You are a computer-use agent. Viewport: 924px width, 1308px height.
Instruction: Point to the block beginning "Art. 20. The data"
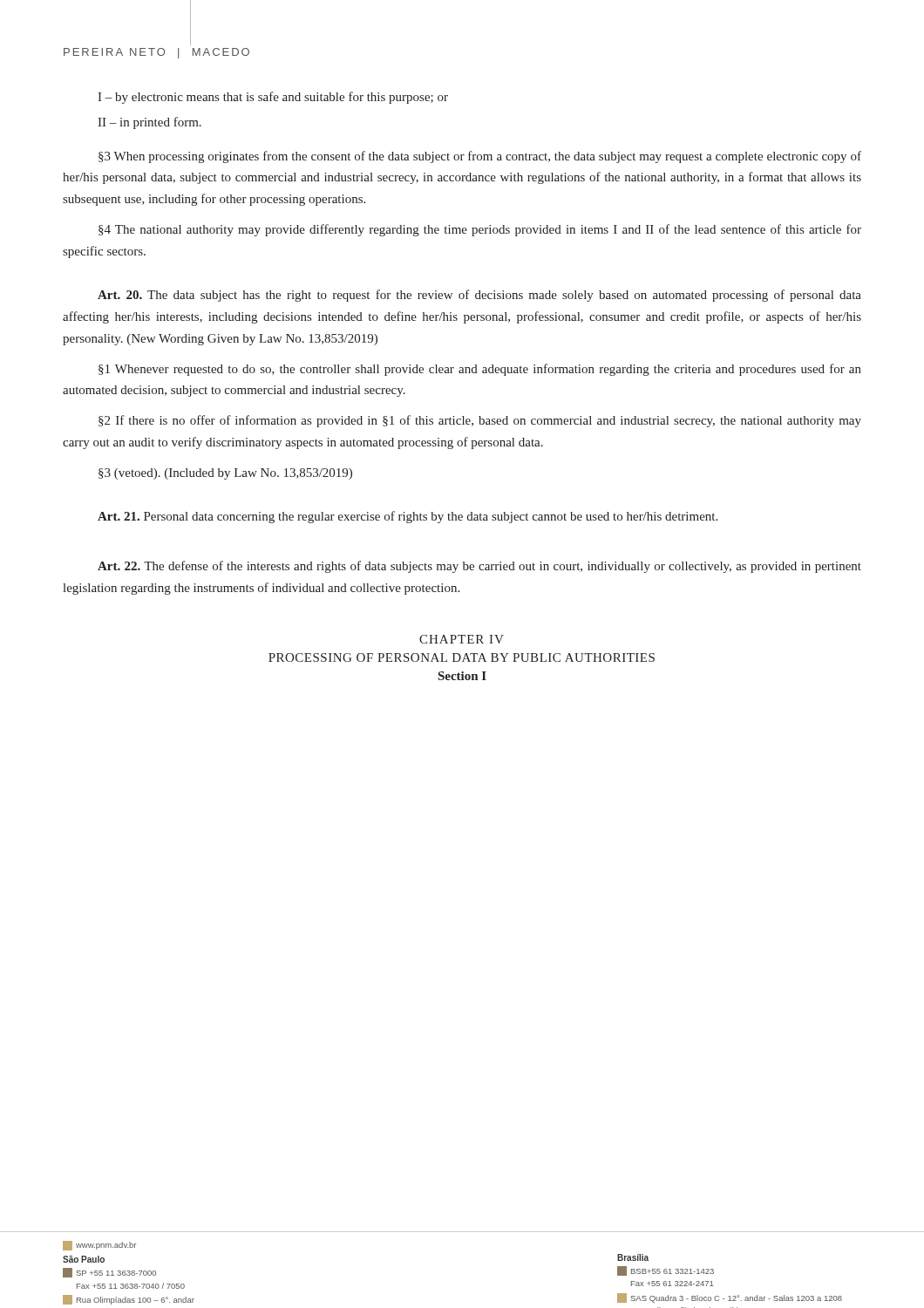[462, 317]
